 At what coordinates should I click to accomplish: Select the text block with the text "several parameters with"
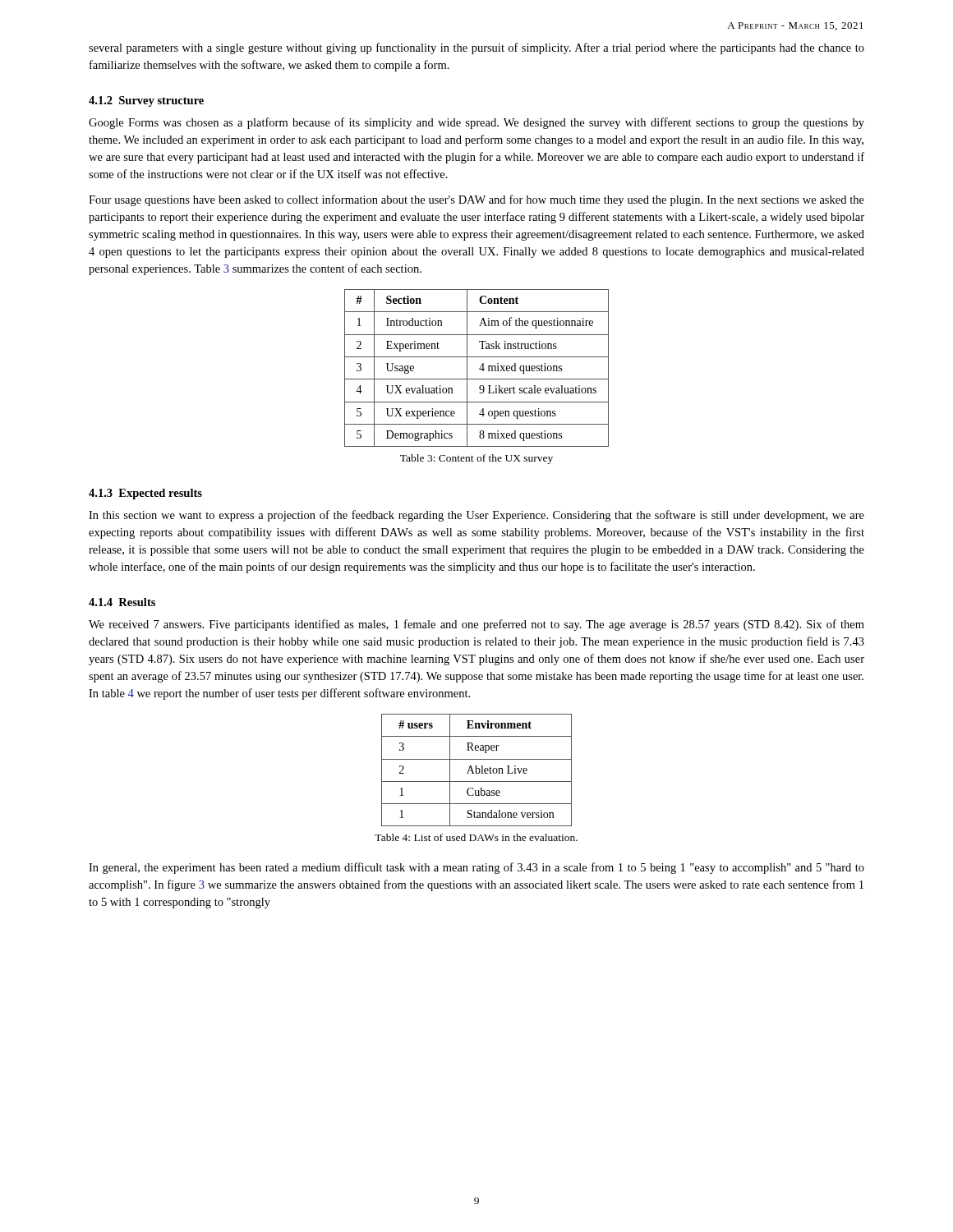(x=476, y=56)
